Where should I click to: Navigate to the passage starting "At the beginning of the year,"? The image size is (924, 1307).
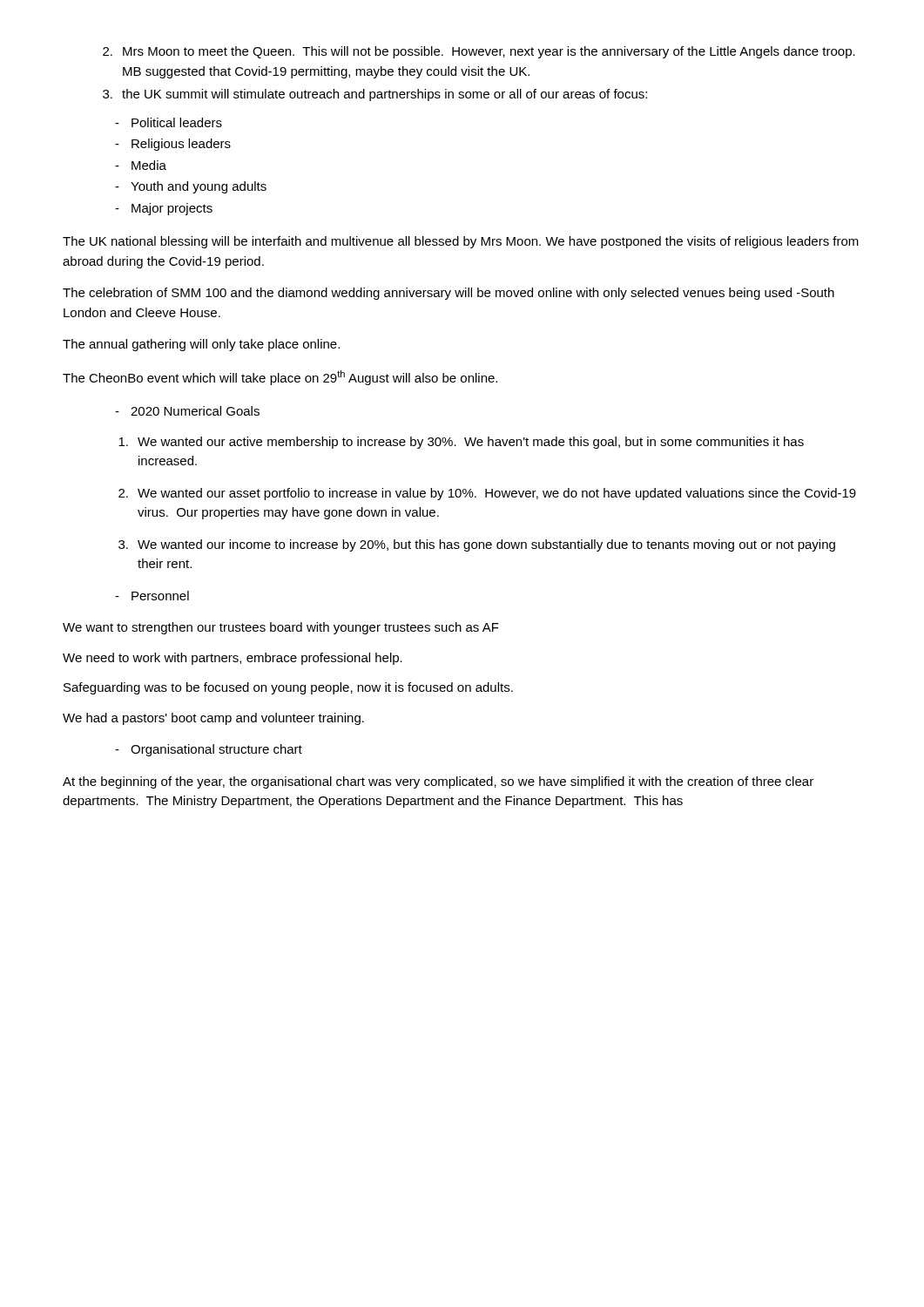point(438,791)
